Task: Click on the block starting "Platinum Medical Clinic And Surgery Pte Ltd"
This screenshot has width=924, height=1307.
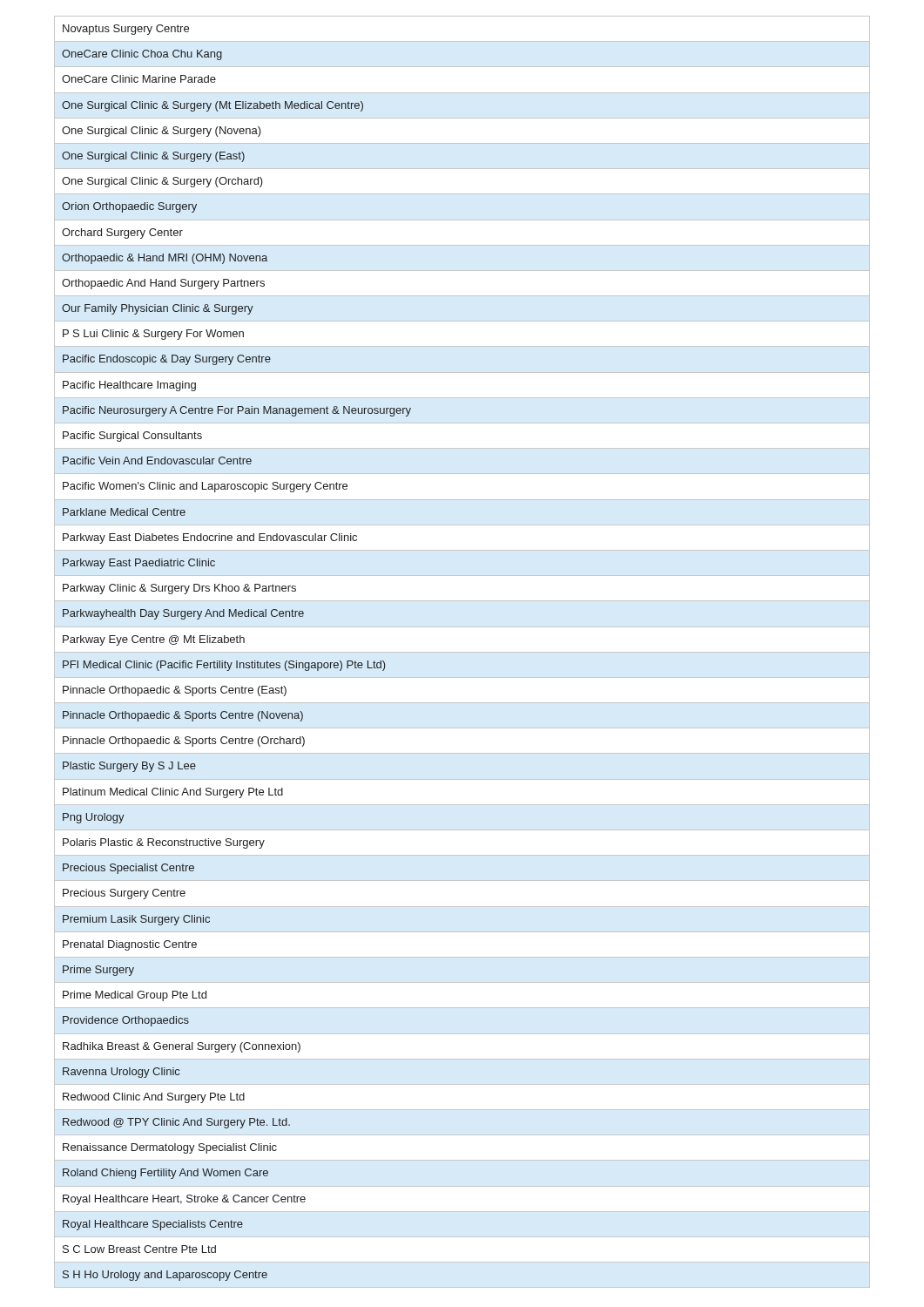Action: [173, 791]
